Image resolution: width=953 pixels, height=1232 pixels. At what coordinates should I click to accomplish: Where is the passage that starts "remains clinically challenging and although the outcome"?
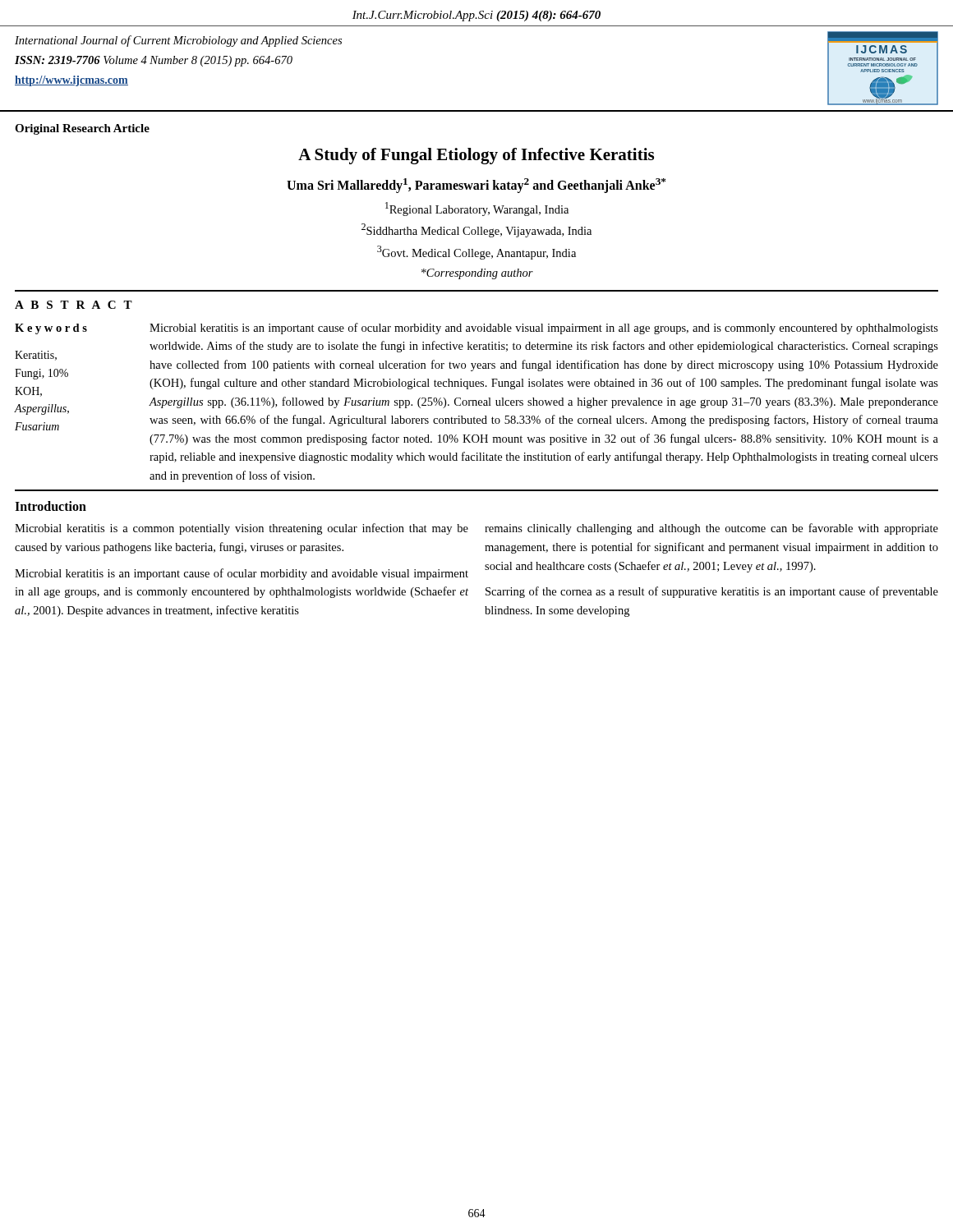click(711, 569)
